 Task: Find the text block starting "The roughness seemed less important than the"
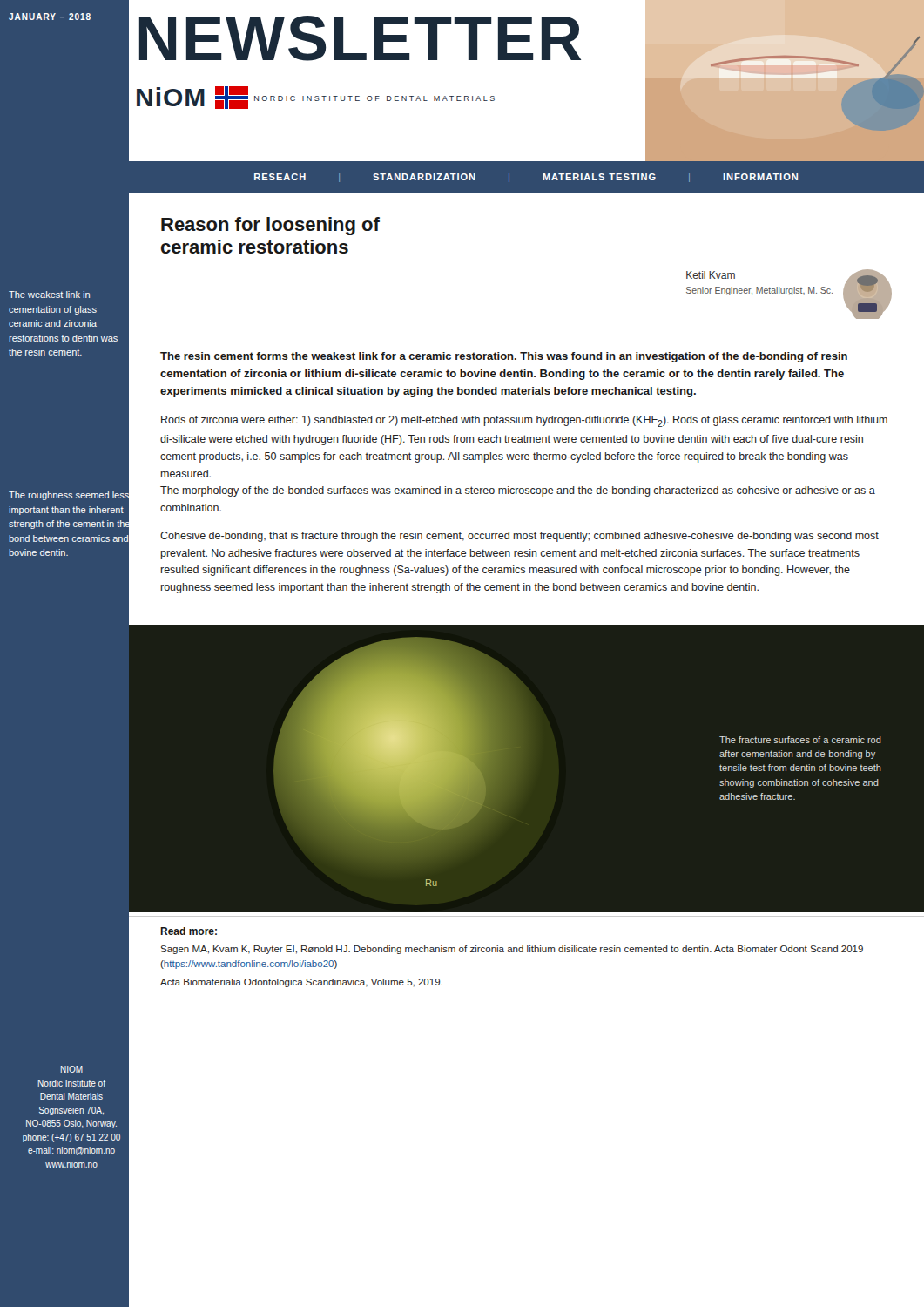69,524
